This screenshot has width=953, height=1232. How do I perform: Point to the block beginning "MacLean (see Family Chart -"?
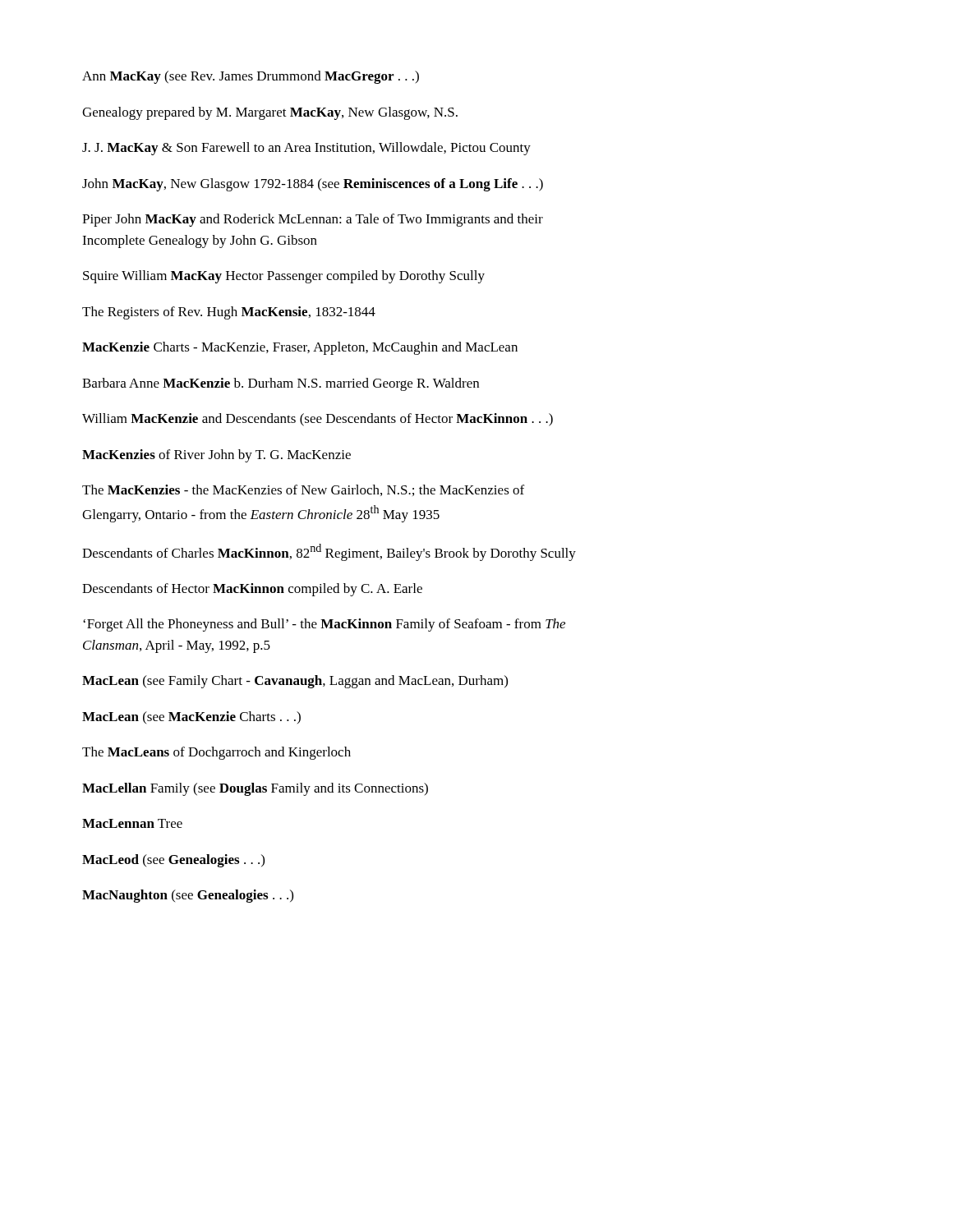point(295,681)
